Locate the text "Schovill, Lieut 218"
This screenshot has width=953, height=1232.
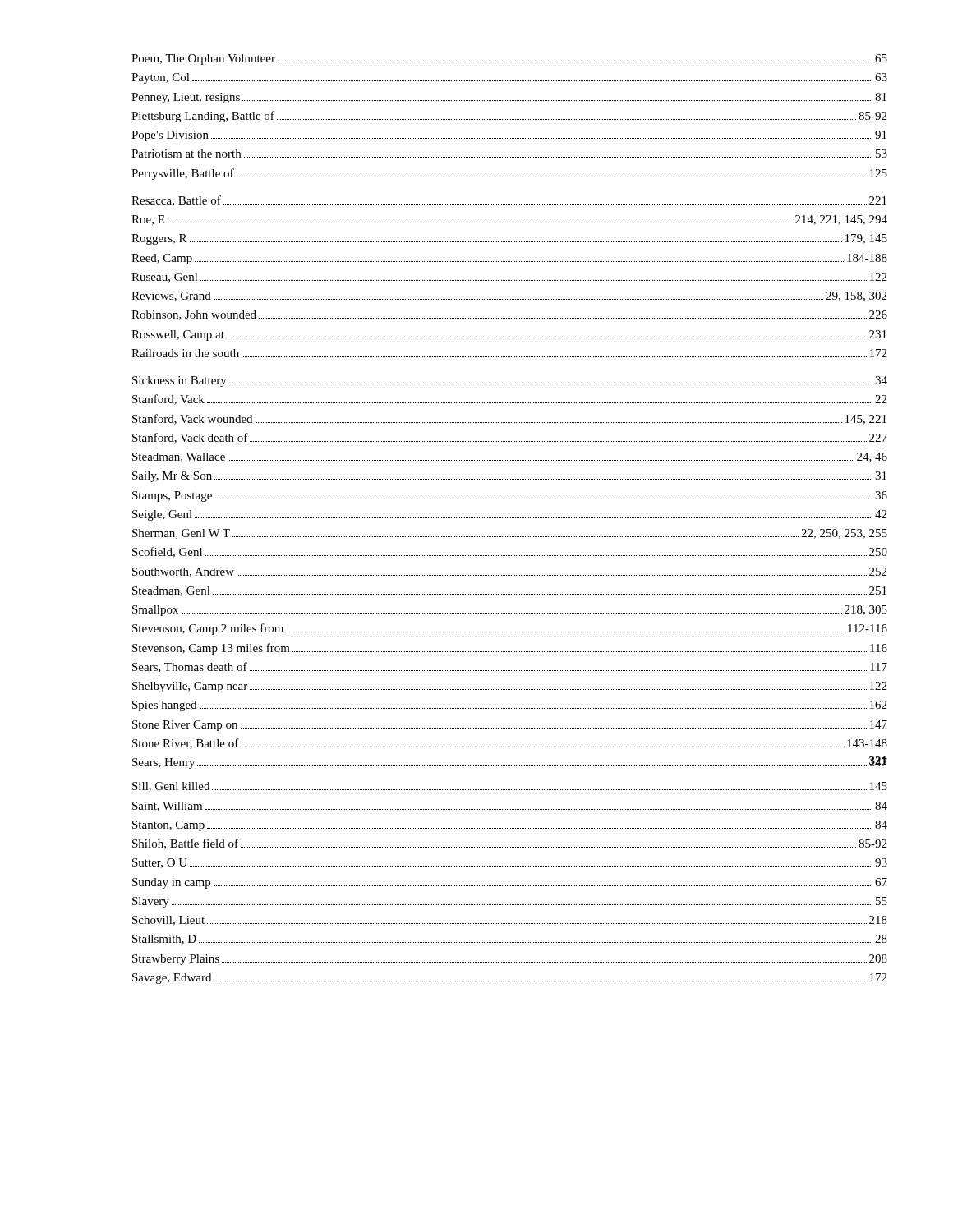tap(509, 920)
